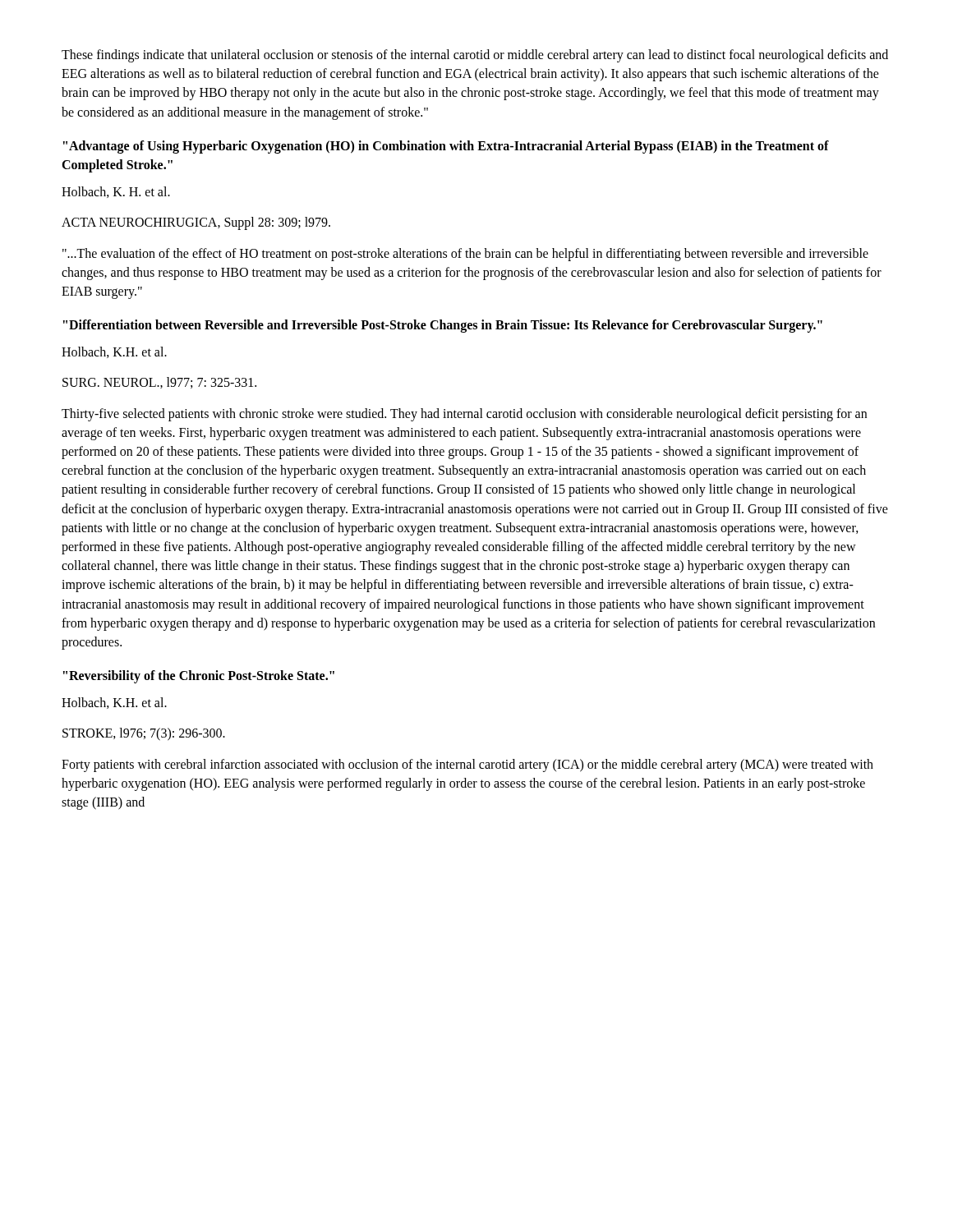Where is the section header that starts ""Advantage of Using Hyperbaric"?
Image resolution: width=953 pixels, height=1232 pixels.
click(x=445, y=155)
